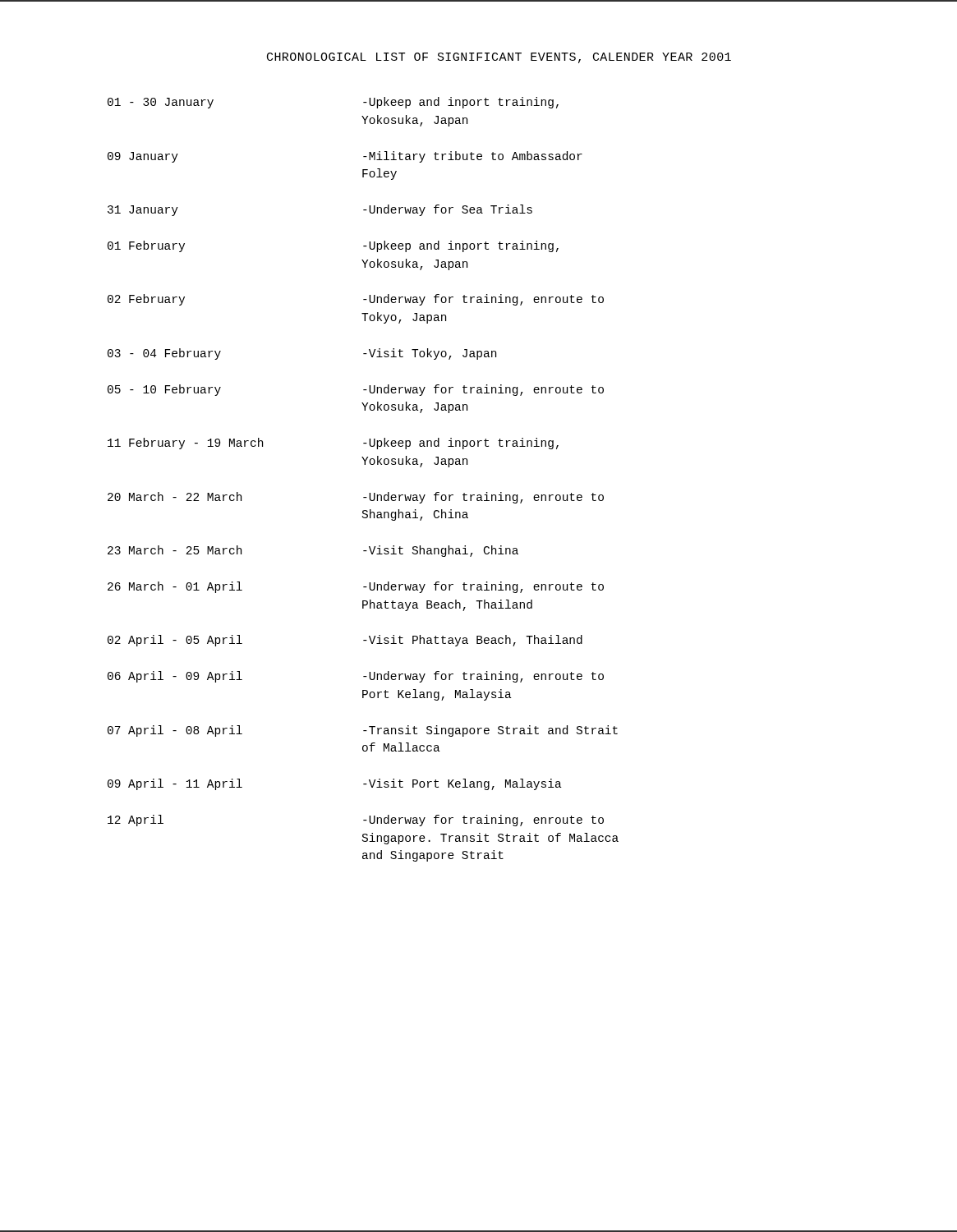Locate the region starting "05 - 10 February"
Viewport: 957px width, 1232px height.
[x=499, y=399]
